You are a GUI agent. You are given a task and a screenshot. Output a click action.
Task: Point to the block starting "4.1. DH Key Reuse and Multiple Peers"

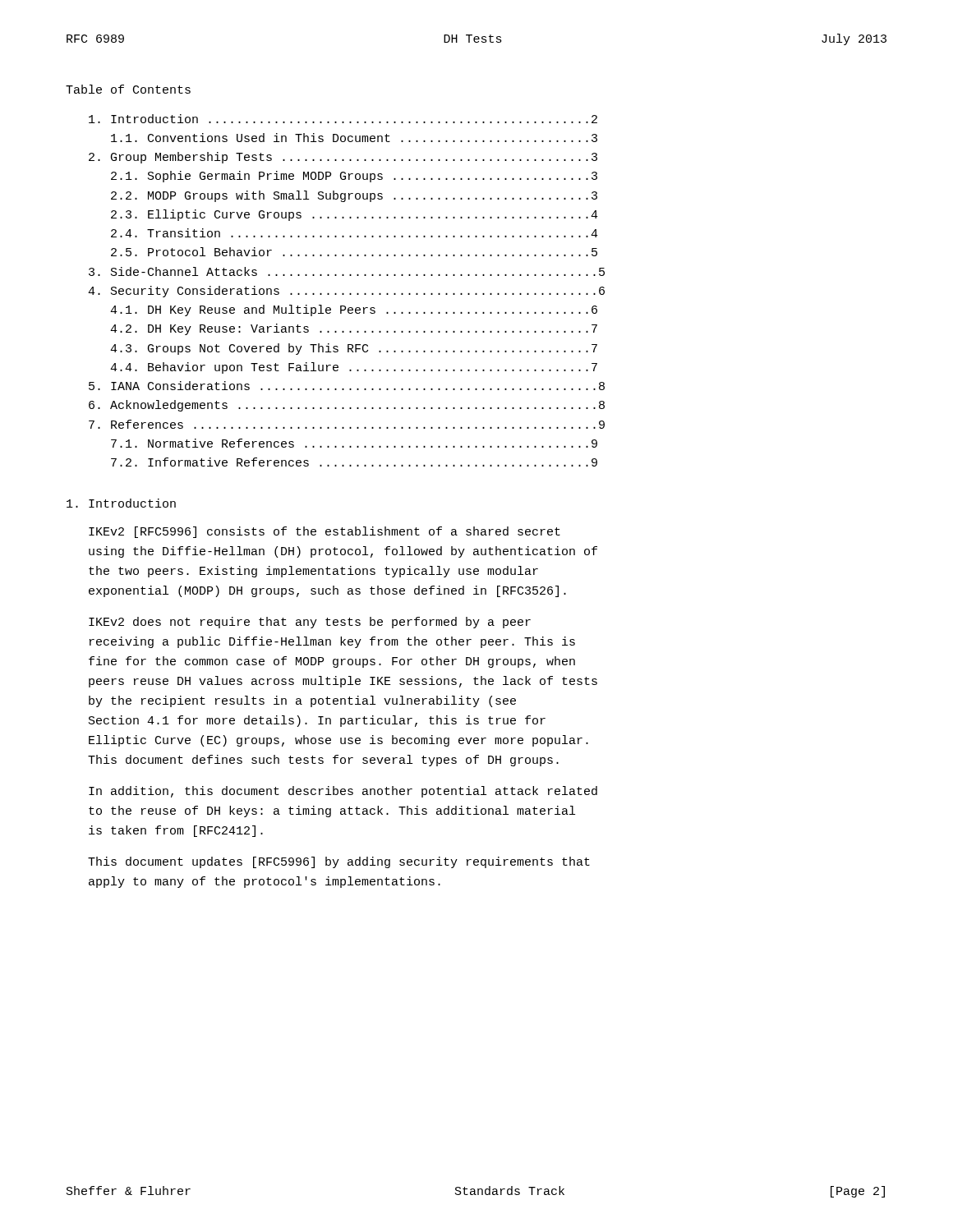(x=332, y=311)
